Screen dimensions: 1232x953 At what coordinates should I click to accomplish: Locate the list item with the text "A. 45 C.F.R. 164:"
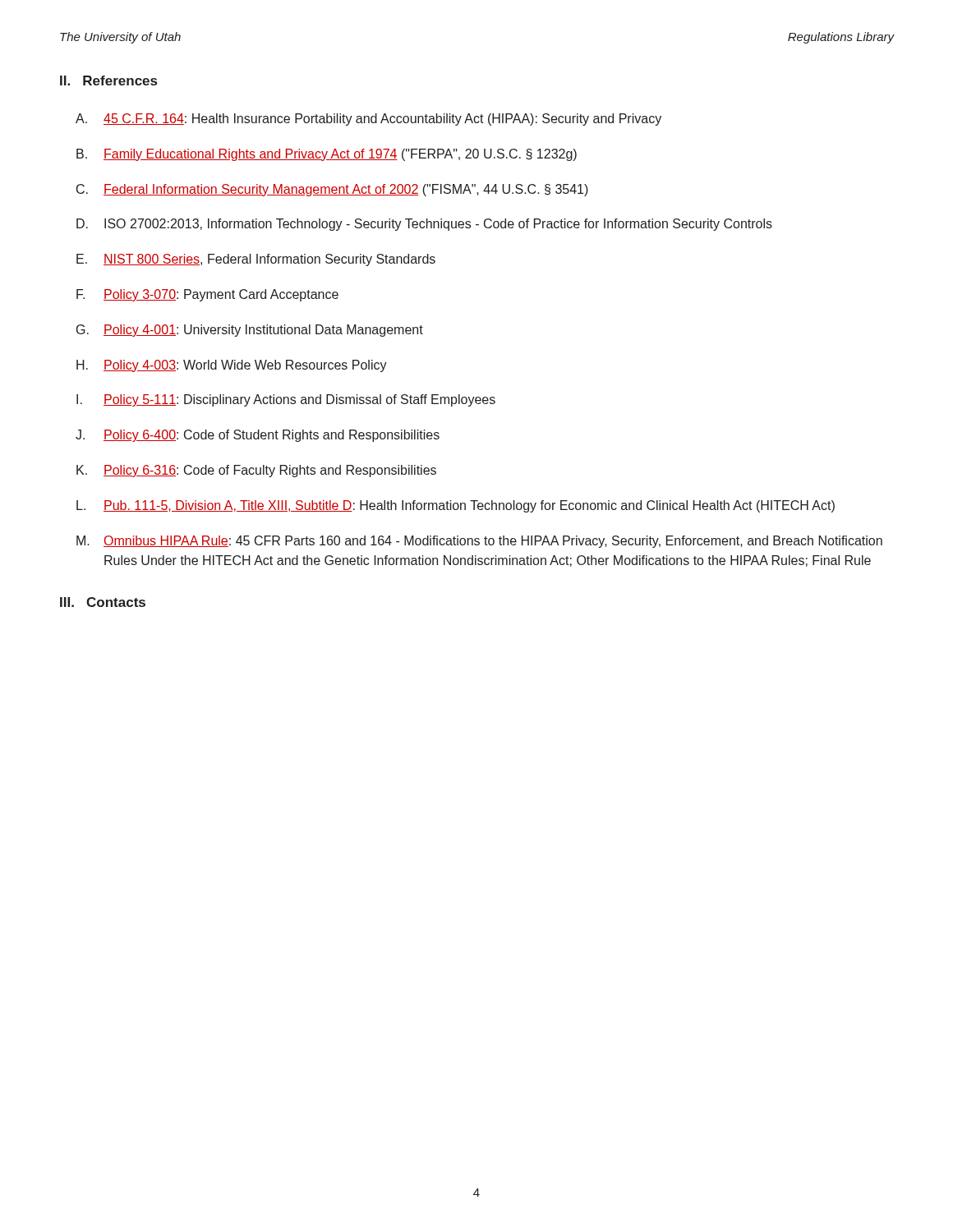[x=485, y=119]
